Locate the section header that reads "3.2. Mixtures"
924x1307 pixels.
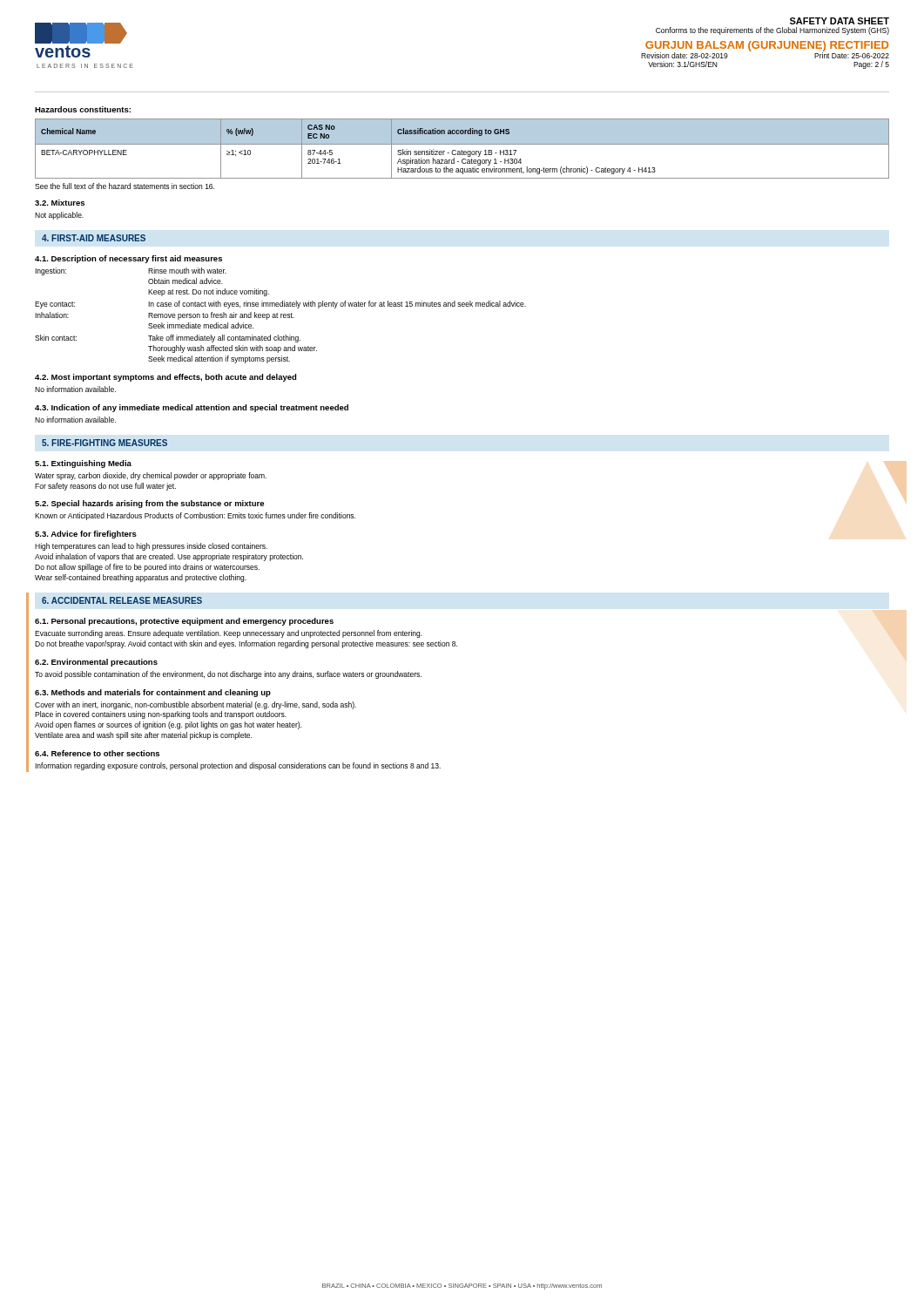tap(60, 203)
